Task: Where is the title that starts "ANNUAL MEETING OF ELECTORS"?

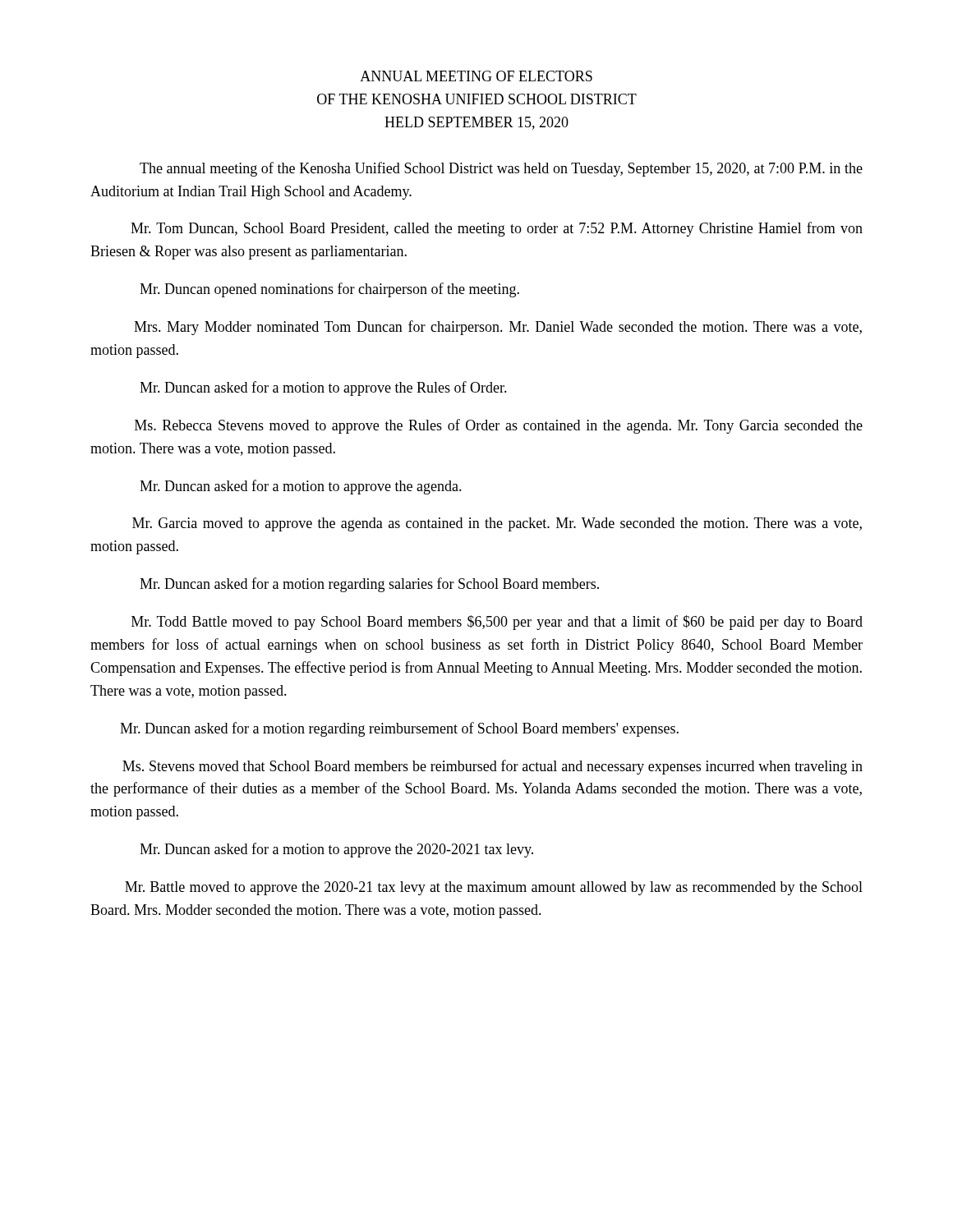Action: point(476,99)
